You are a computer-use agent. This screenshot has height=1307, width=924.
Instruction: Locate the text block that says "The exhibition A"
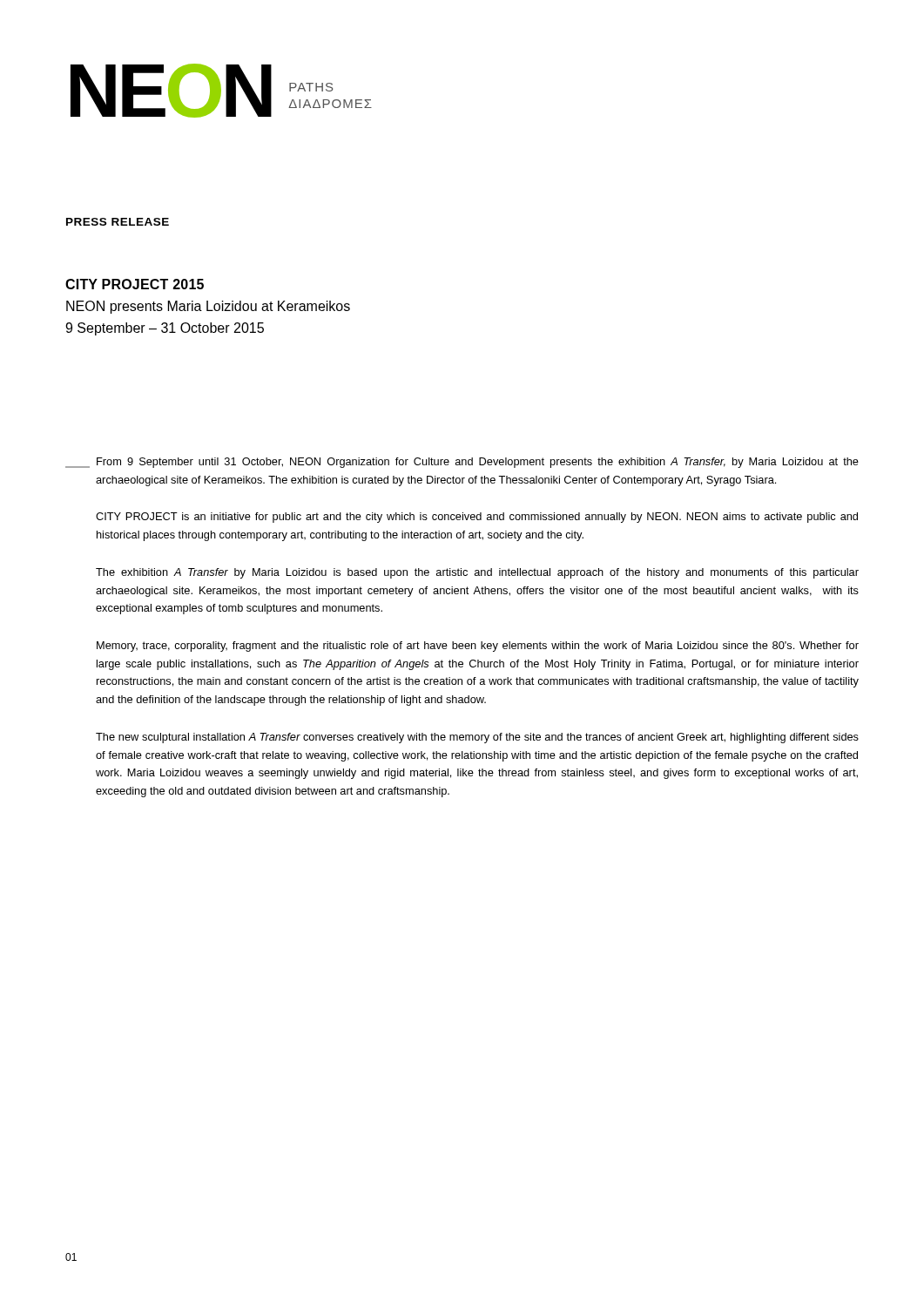click(x=477, y=590)
